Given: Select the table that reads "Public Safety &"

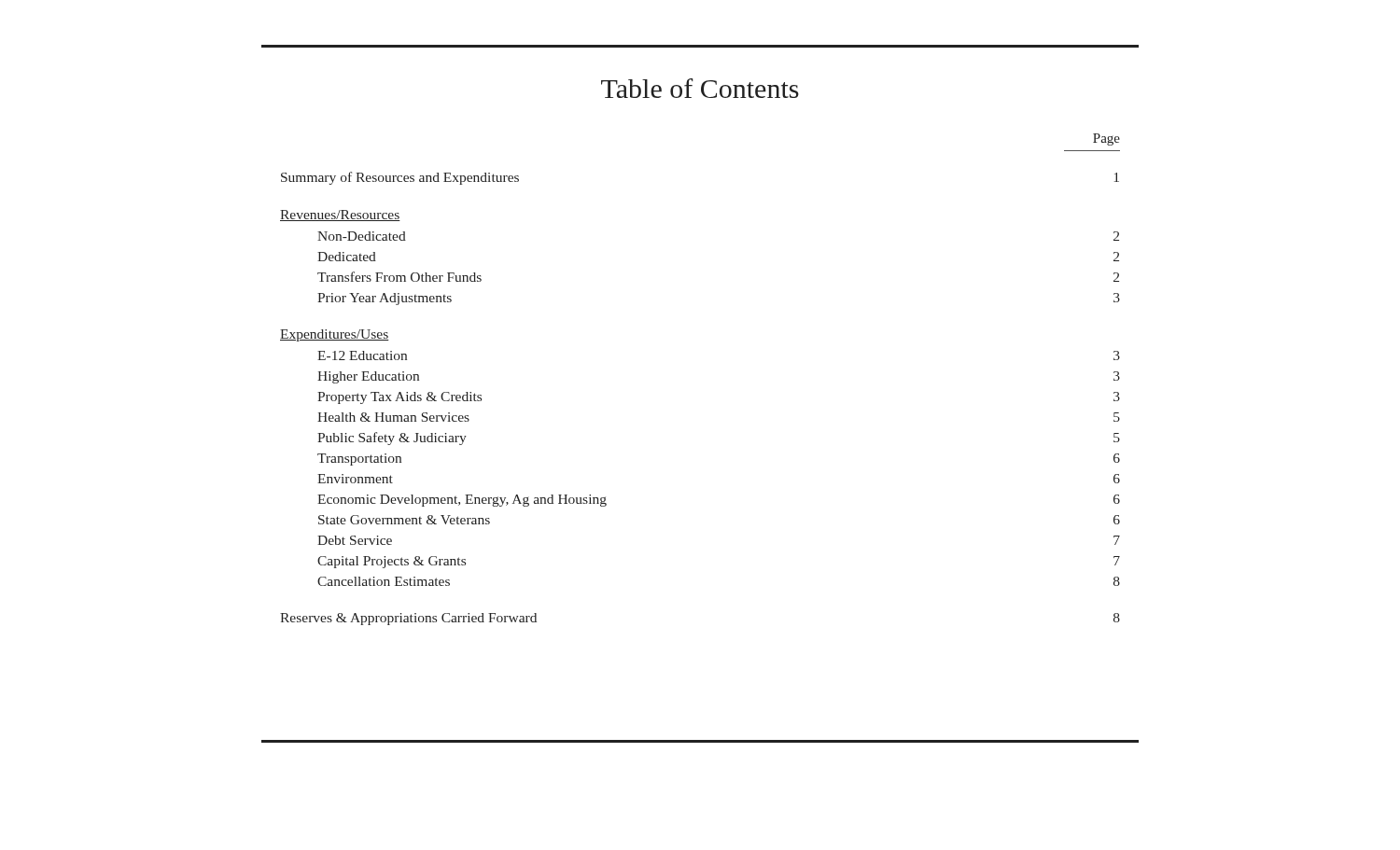Looking at the screenshot, I should (x=700, y=380).
